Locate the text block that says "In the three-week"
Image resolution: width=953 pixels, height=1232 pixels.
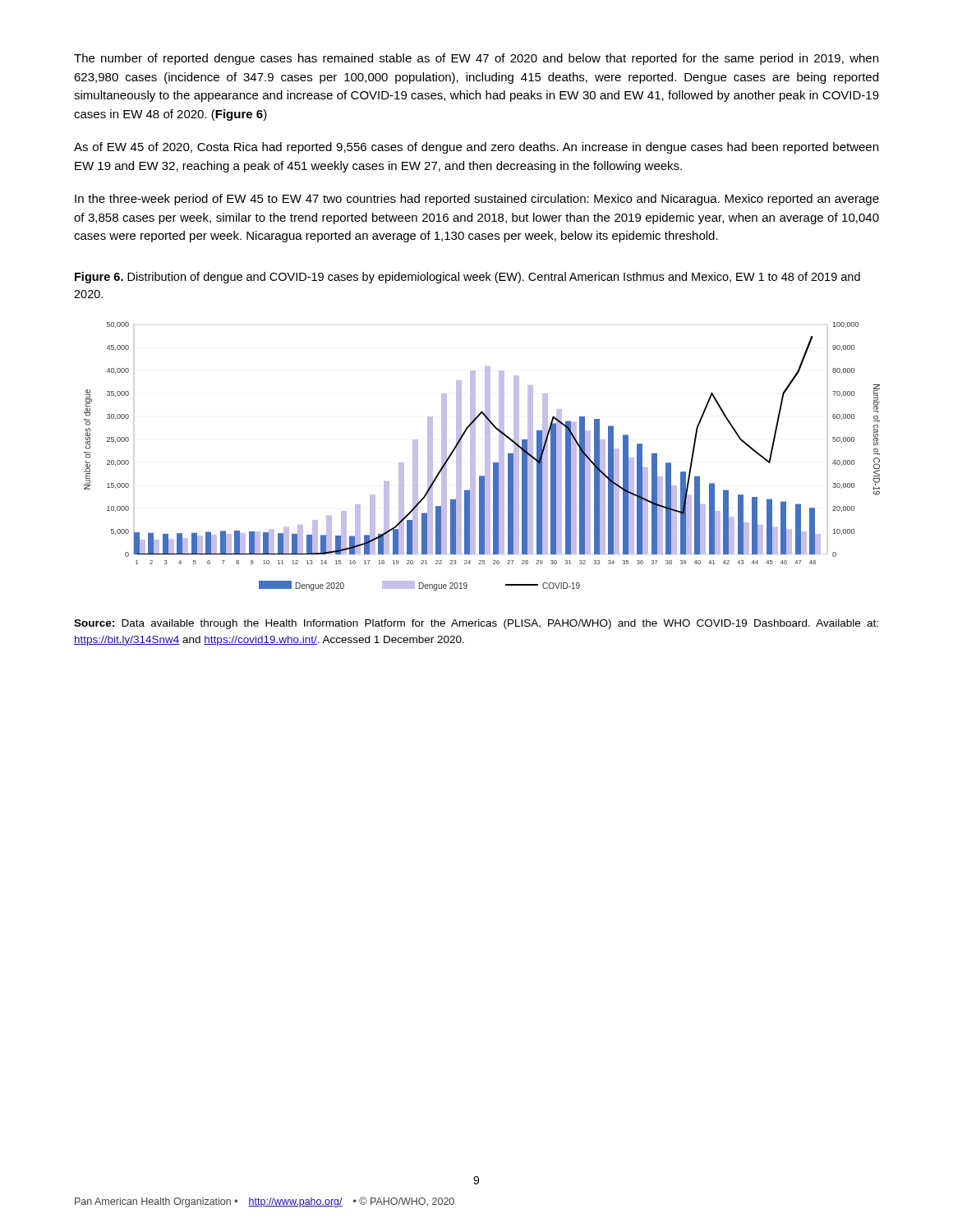click(x=476, y=217)
